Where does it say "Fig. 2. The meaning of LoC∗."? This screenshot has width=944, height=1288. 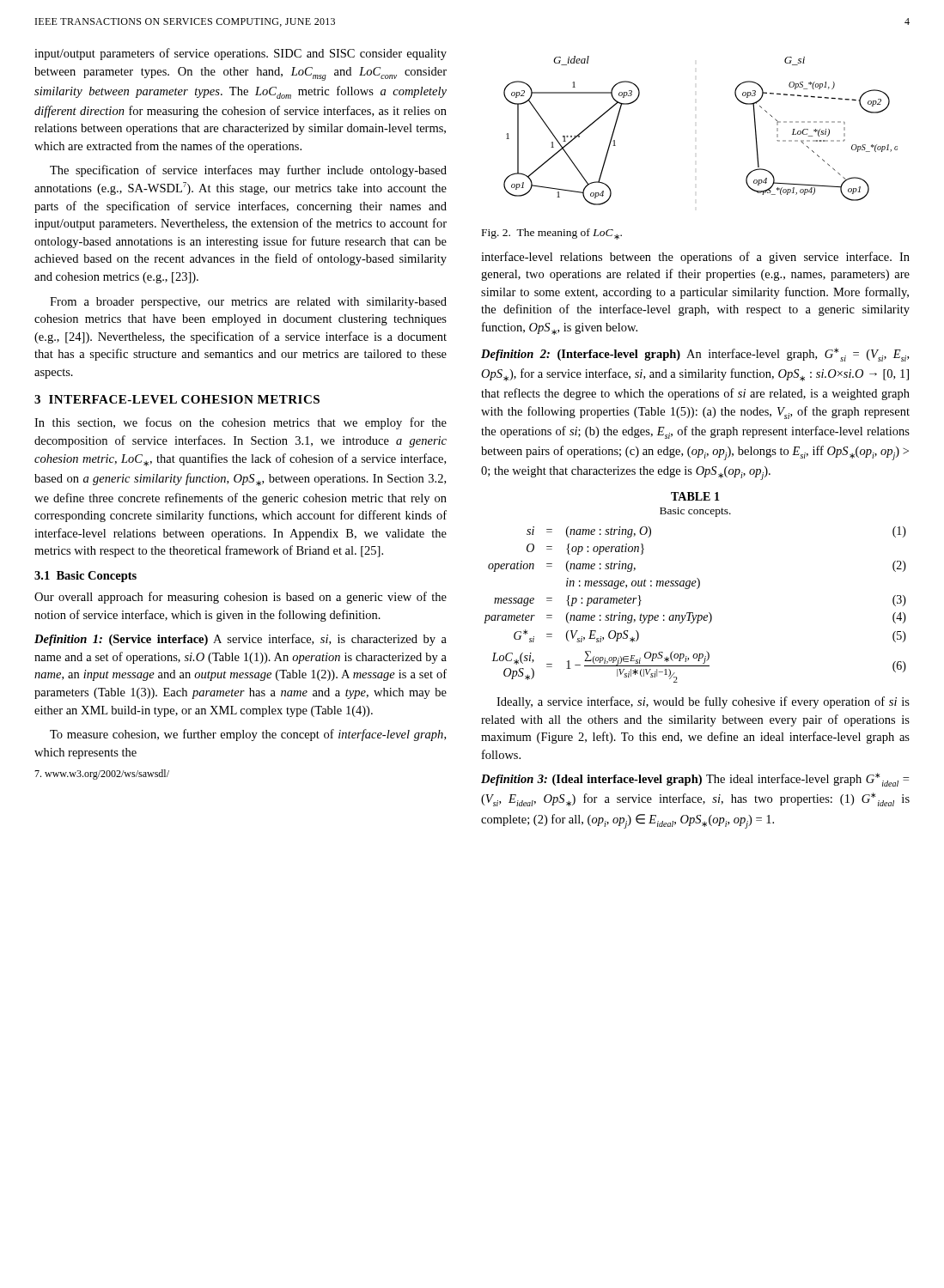[552, 233]
